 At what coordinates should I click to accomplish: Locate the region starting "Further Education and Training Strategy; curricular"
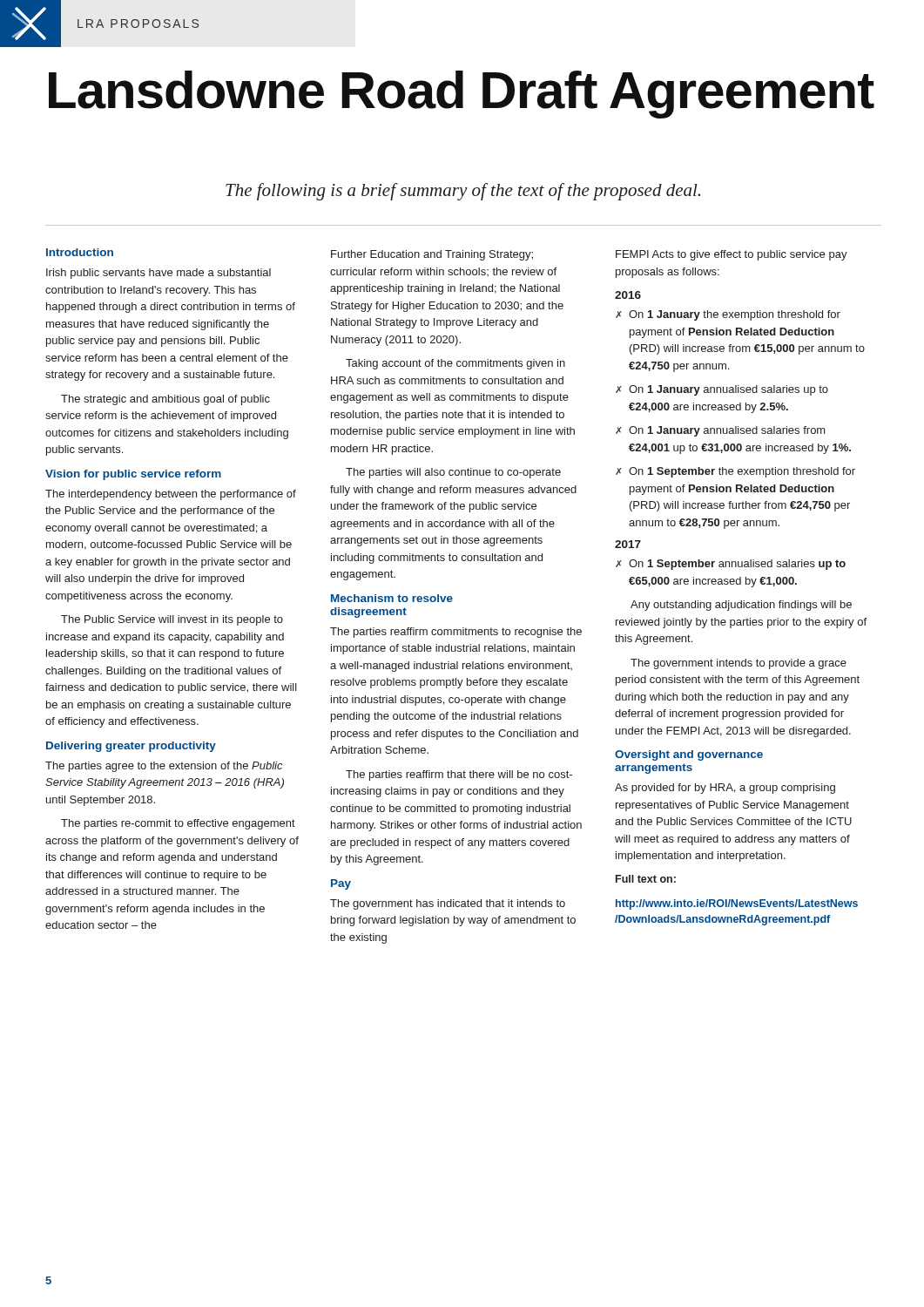(457, 414)
